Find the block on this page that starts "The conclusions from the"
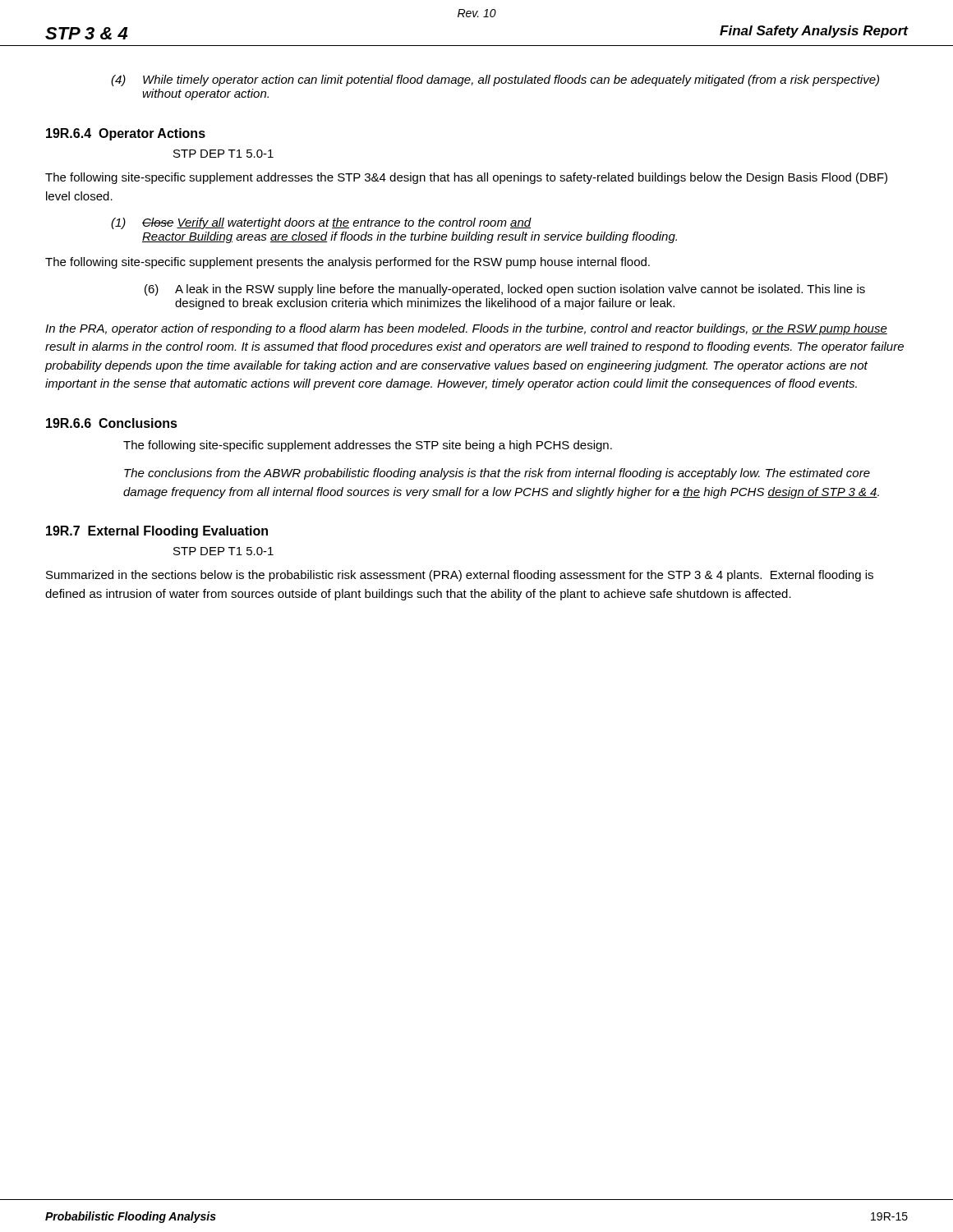The width and height of the screenshot is (953, 1232). 502,482
